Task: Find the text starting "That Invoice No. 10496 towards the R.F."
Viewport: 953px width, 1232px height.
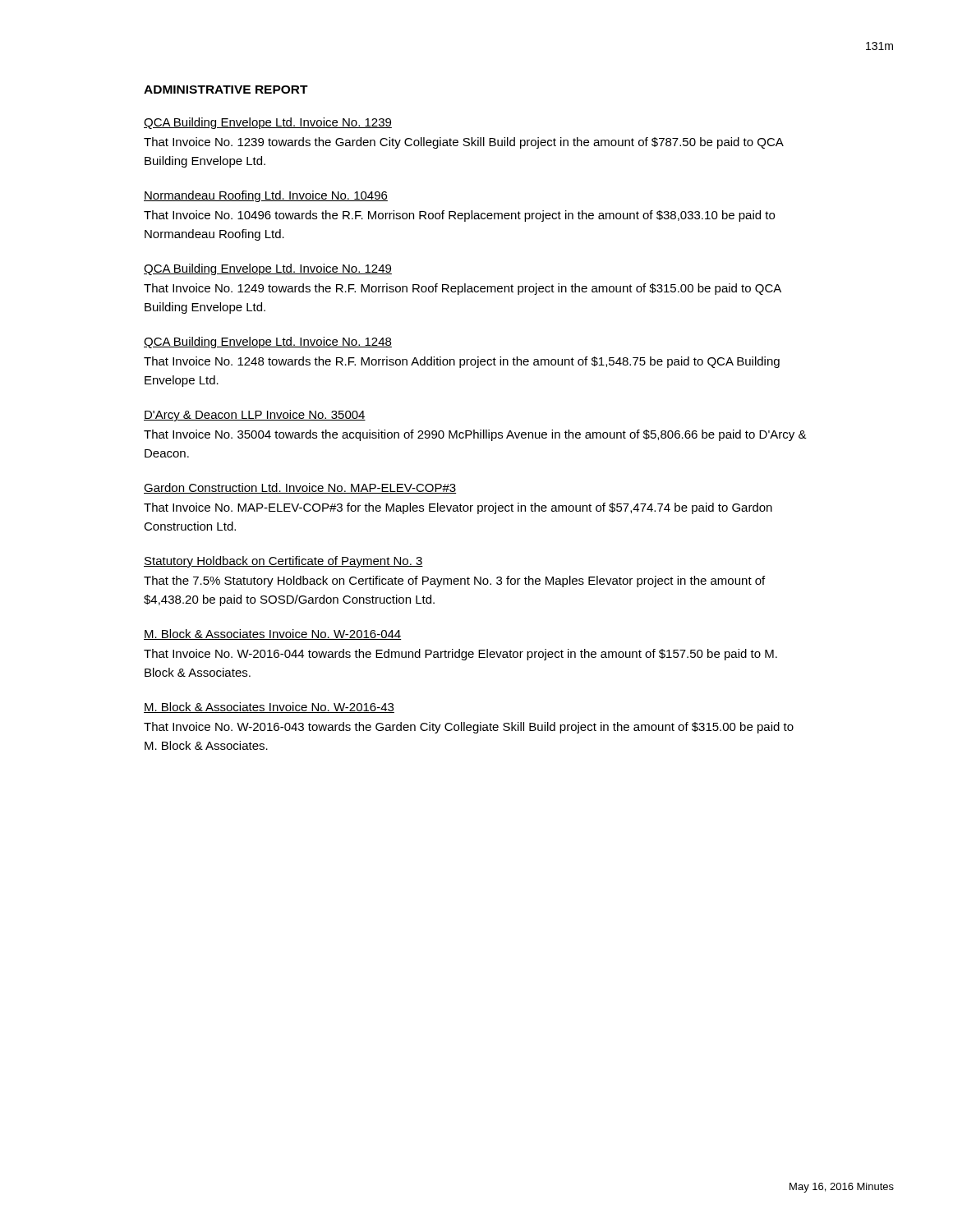Action: (460, 224)
